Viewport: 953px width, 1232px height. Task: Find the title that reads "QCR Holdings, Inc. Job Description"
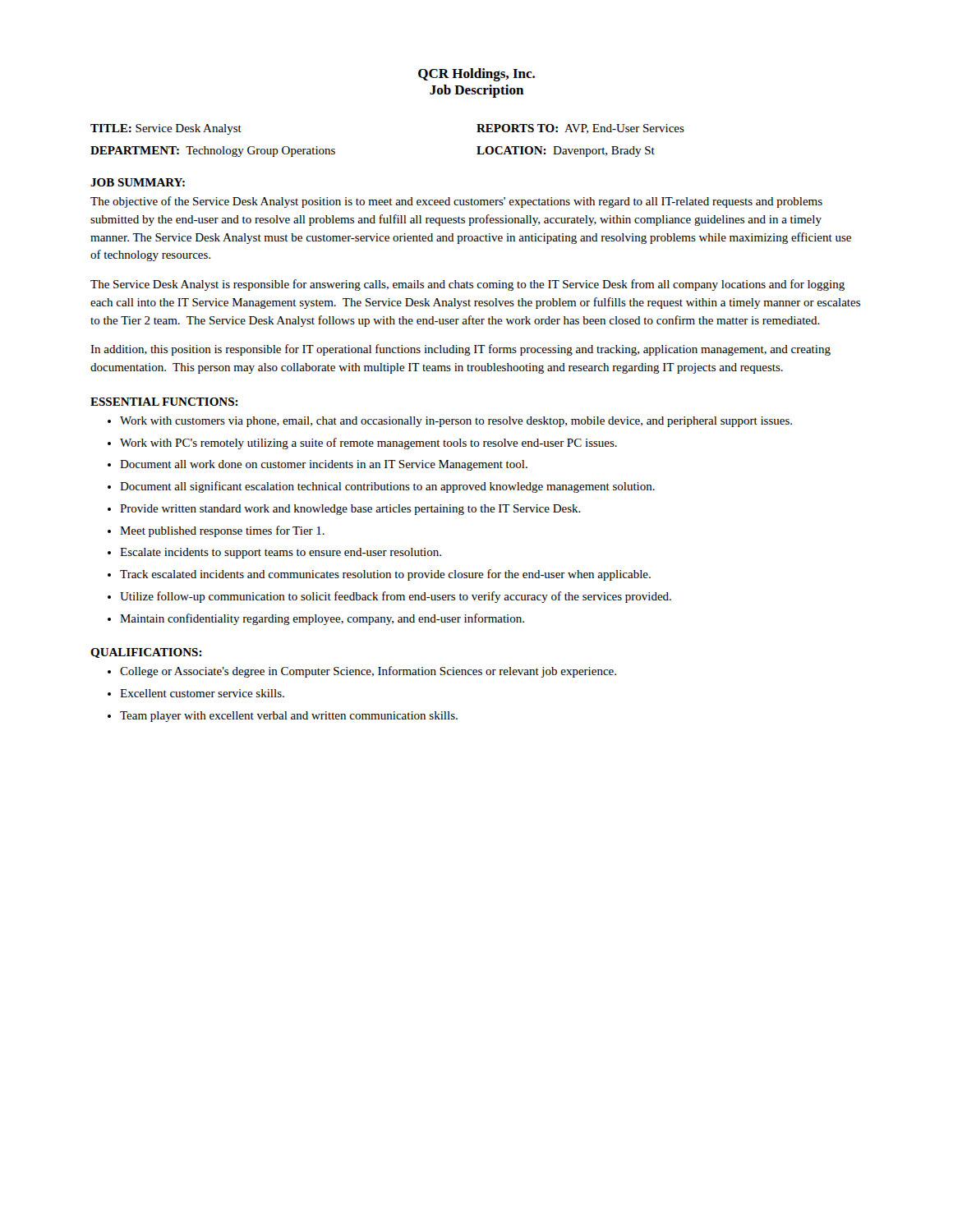coord(476,82)
